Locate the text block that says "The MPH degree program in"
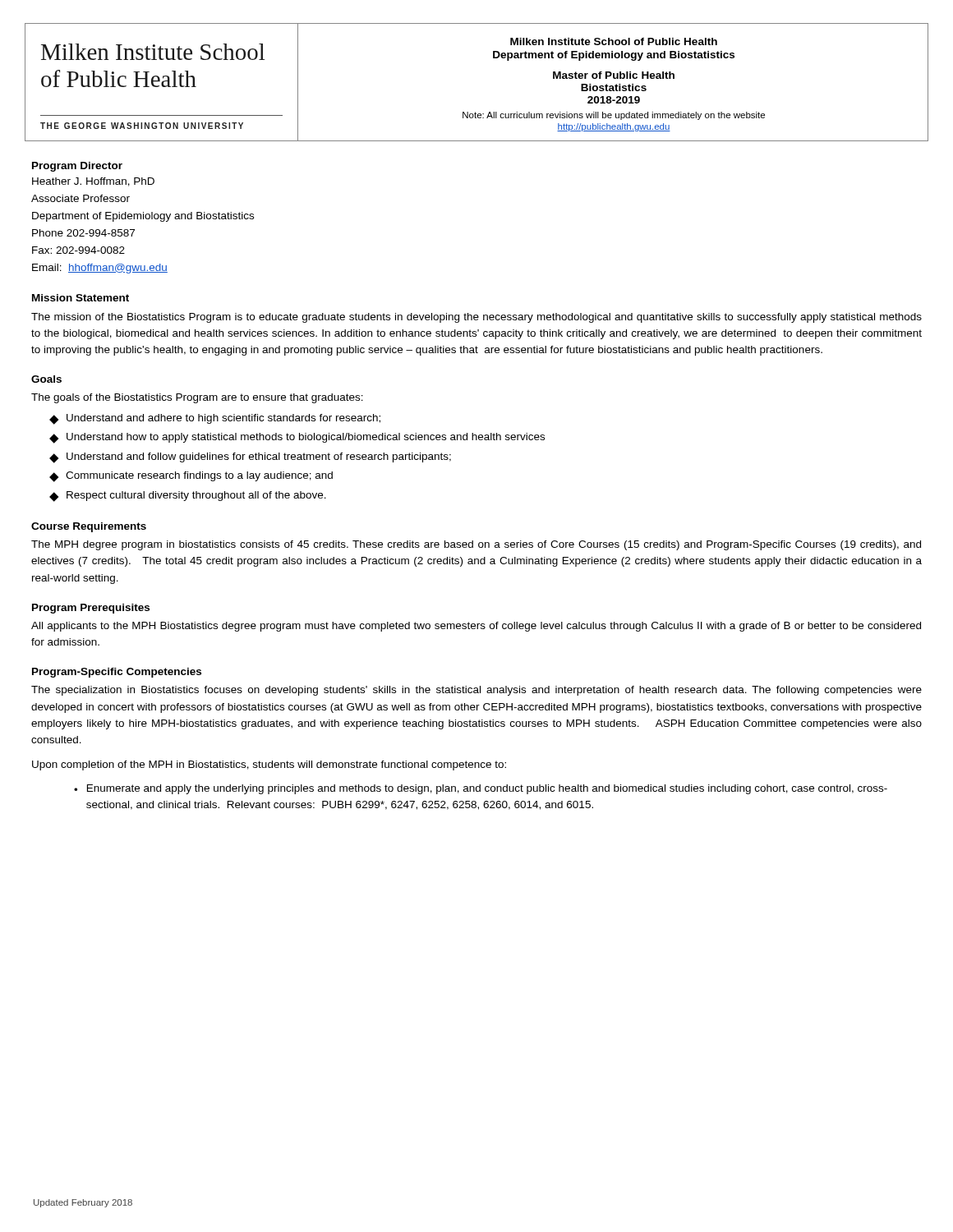This screenshot has height=1232, width=953. (x=476, y=561)
